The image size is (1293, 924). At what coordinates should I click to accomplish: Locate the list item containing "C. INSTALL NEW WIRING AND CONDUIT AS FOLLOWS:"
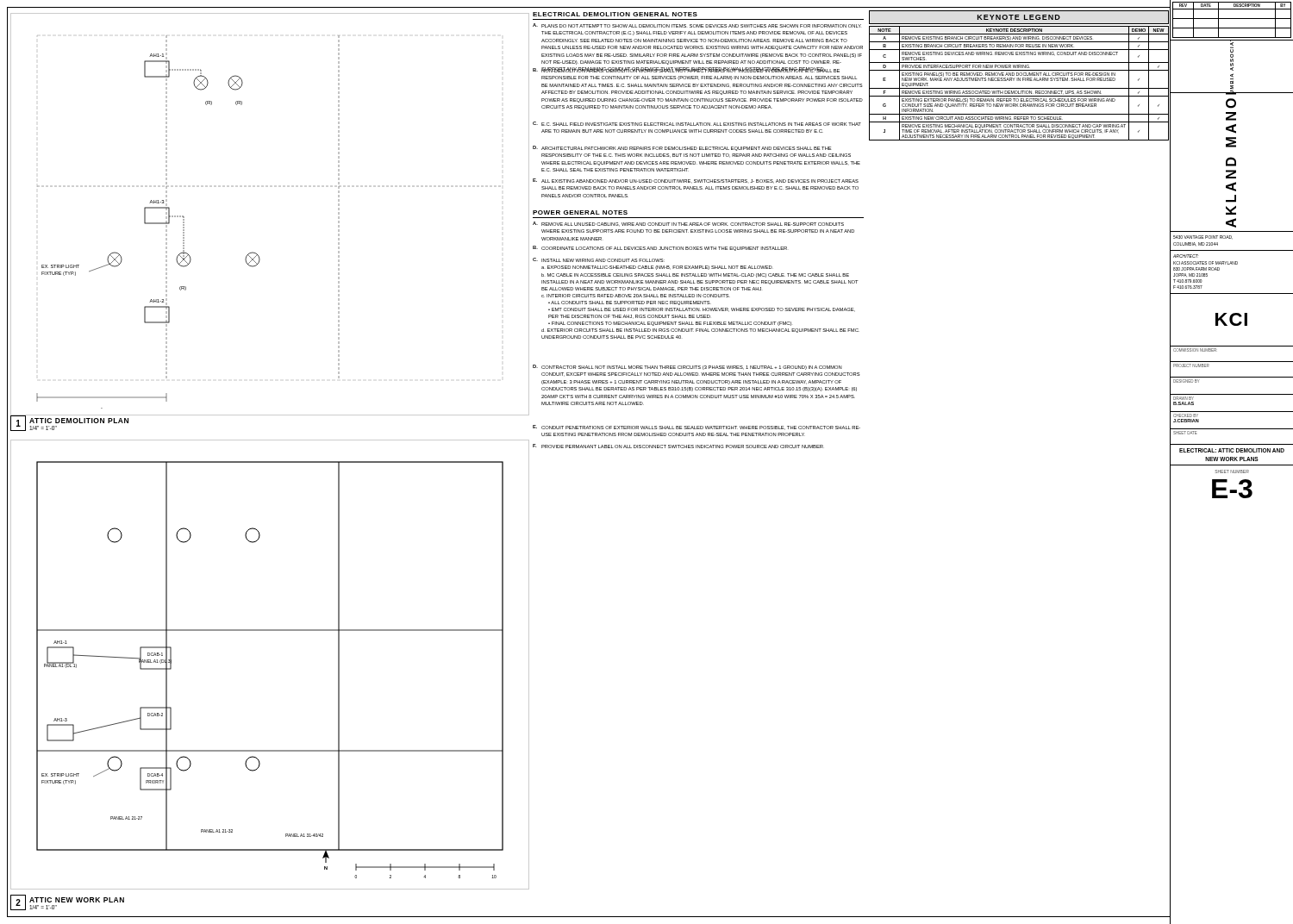698,299
